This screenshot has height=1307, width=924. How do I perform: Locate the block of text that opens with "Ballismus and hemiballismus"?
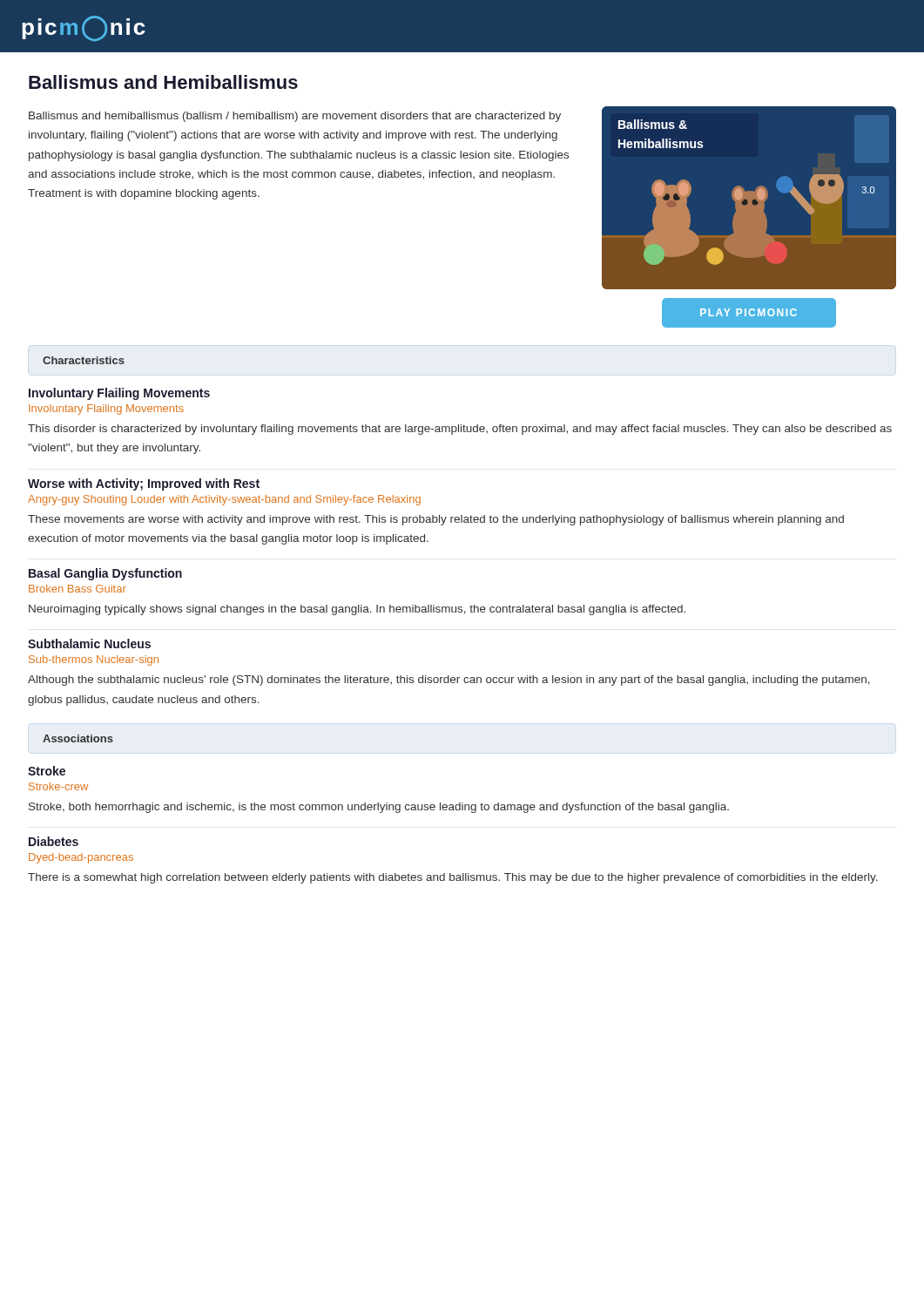coord(299,154)
